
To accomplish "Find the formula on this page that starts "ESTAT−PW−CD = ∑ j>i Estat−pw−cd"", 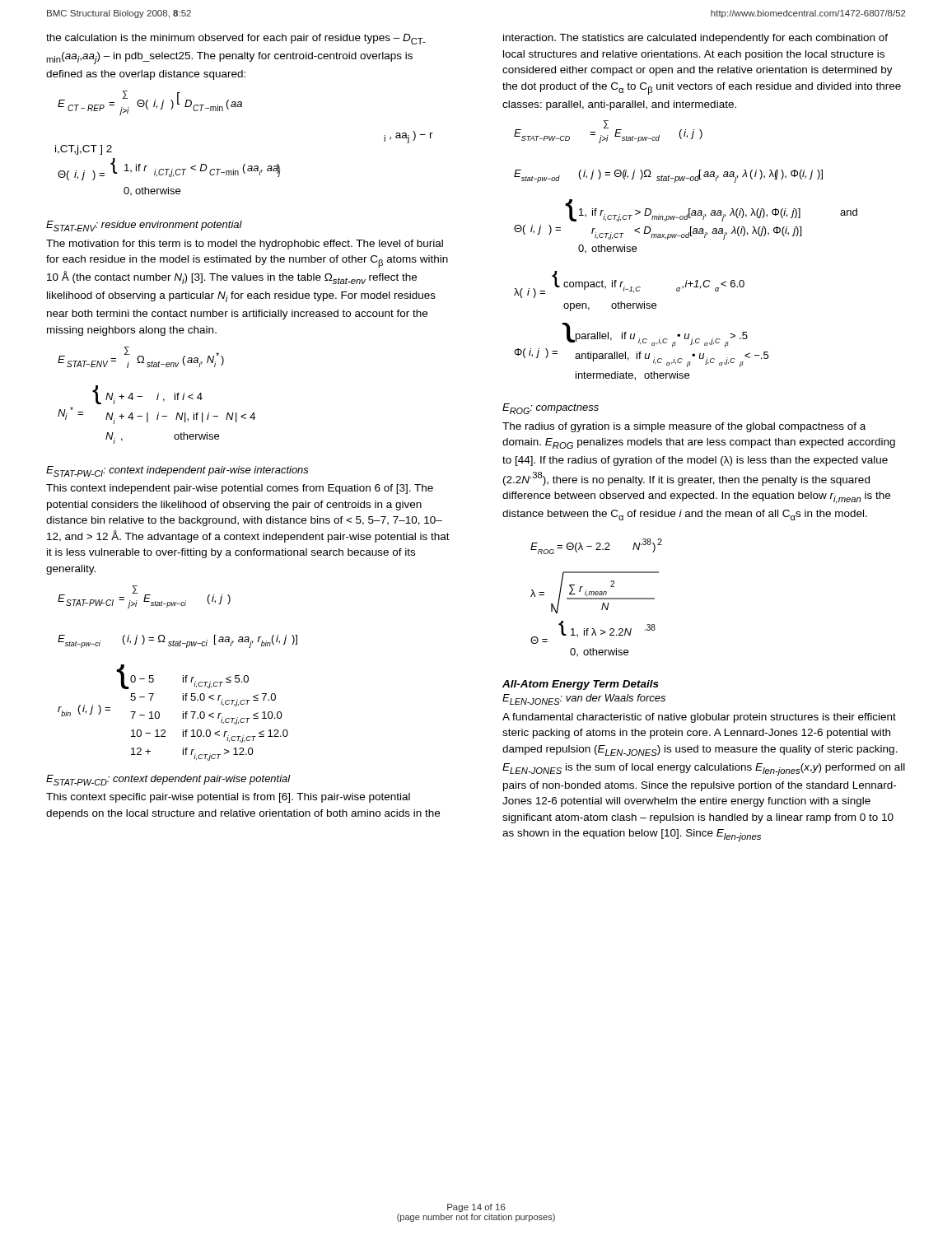I will (688, 136).
